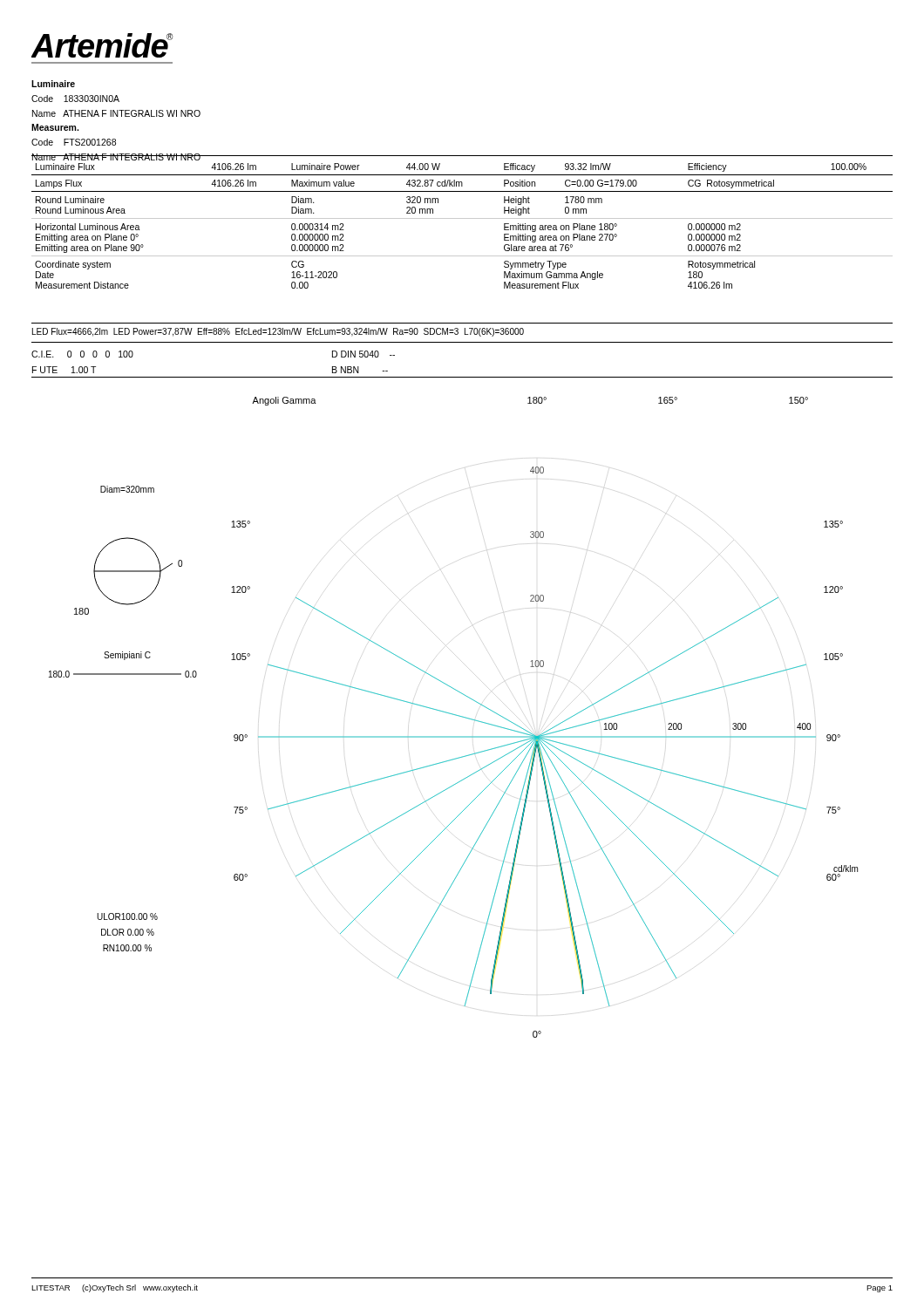Image resolution: width=924 pixels, height=1308 pixels.
Task: Point to the block beginning "Luminaire Code 1833030IN0A Name ATHENA F INTEGRALIS WI"
Action: [116, 120]
